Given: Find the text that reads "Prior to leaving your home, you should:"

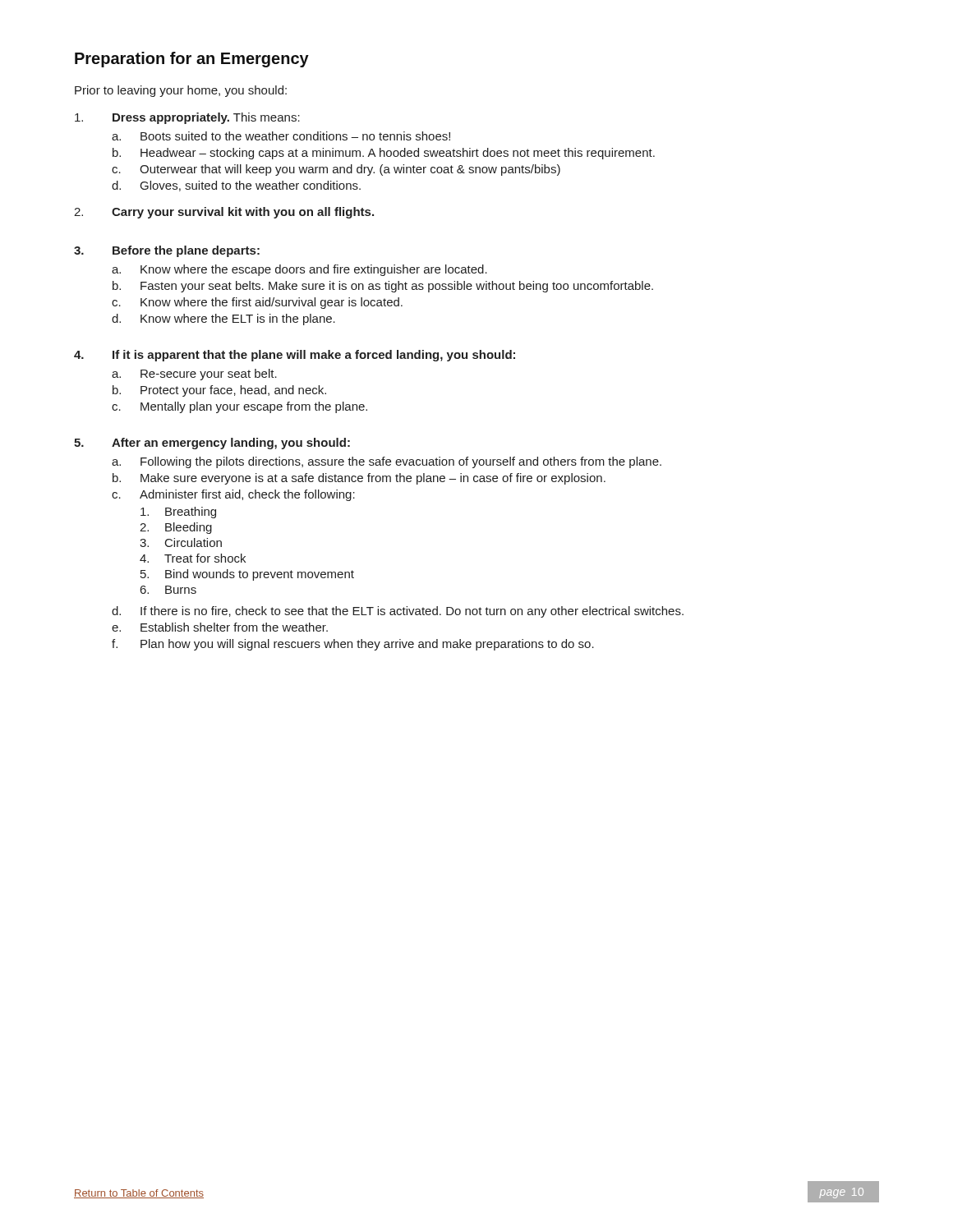Looking at the screenshot, I should pyautogui.click(x=181, y=90).
